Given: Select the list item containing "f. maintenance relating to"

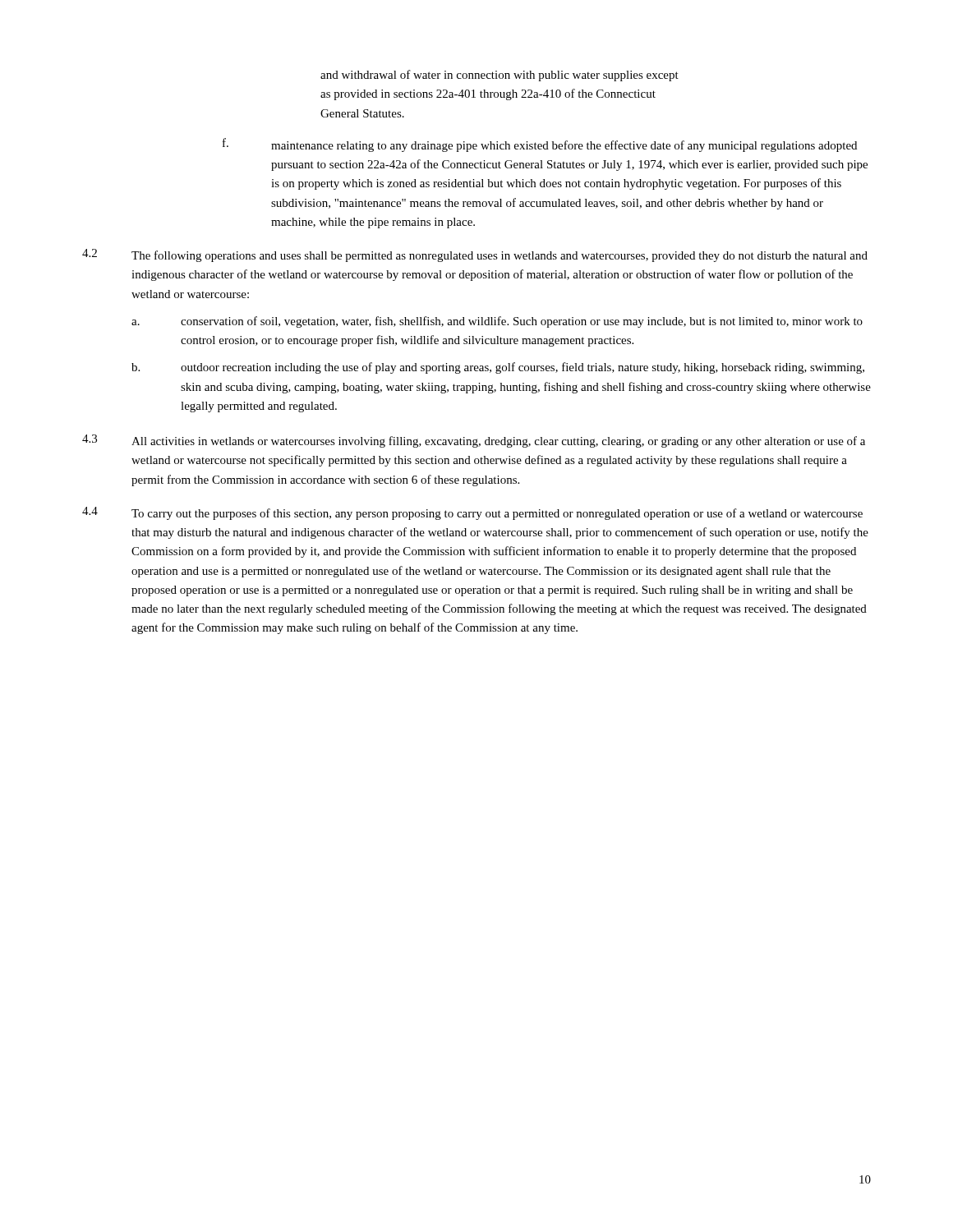Looking at the screenshot, I should [x=546, y=184].
